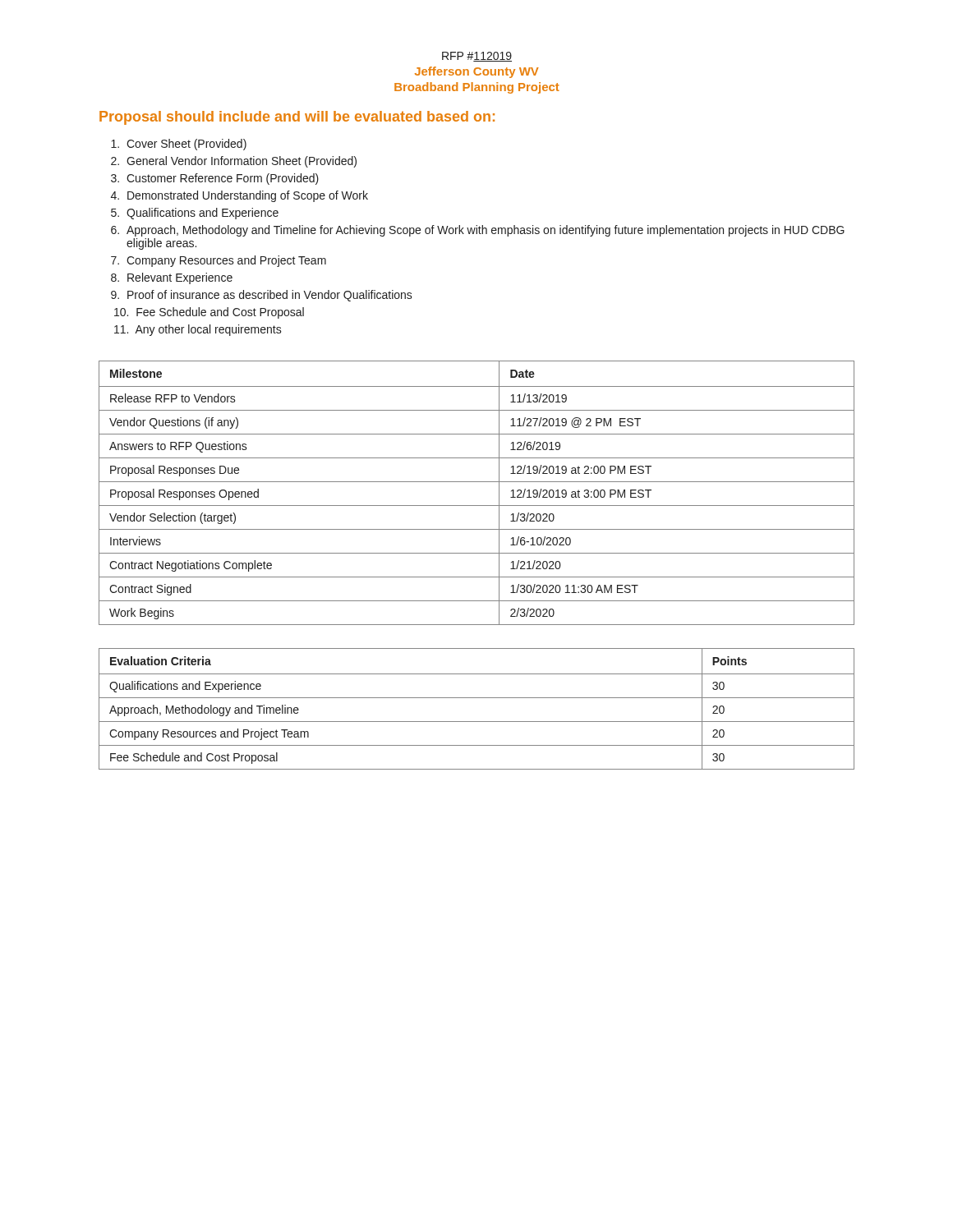
Task: Navigate to the text block starting "Cover Sheet (Provided)"
Action: coord(187,144)
